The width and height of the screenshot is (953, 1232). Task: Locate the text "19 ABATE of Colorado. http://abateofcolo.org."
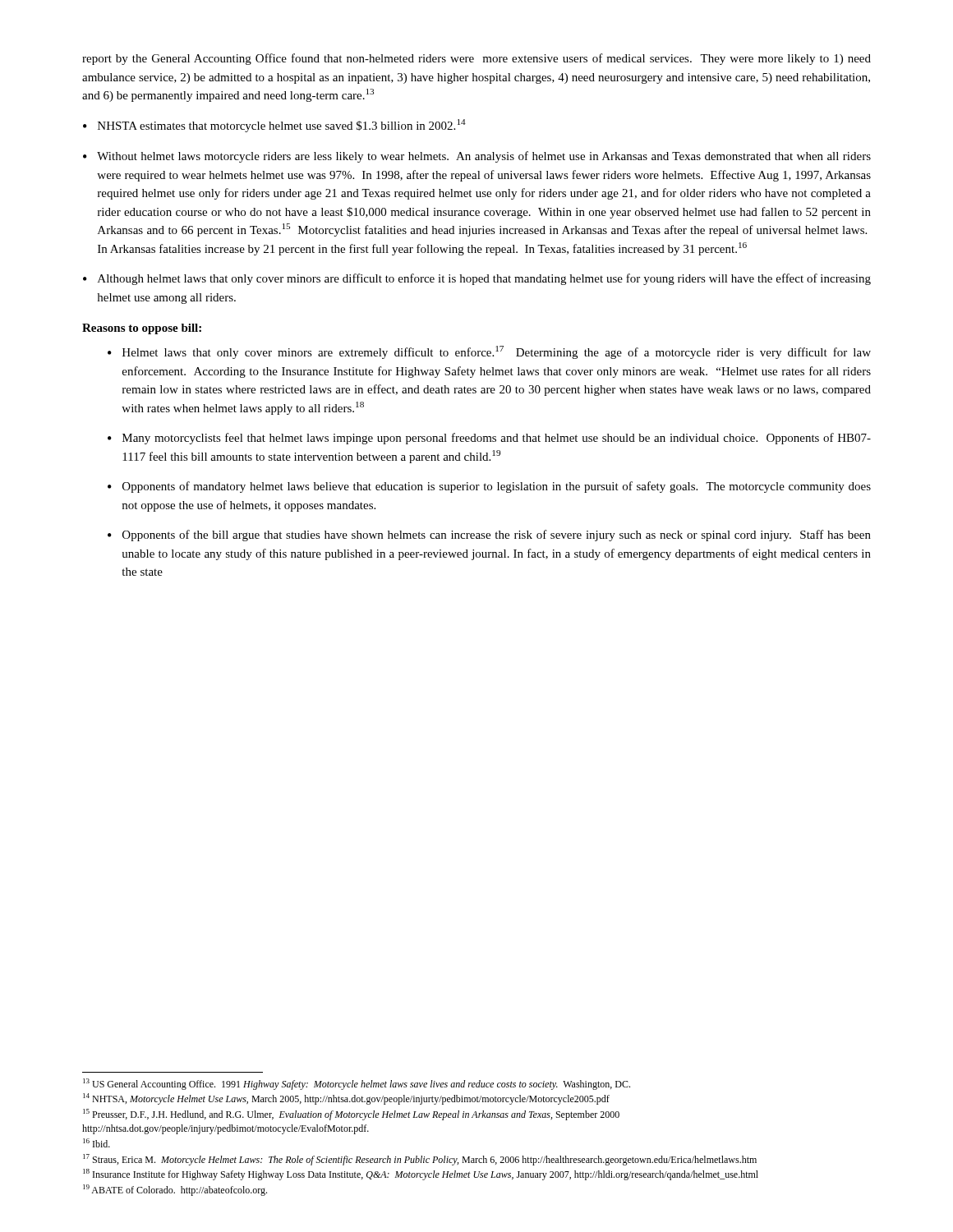(175, 1190)
